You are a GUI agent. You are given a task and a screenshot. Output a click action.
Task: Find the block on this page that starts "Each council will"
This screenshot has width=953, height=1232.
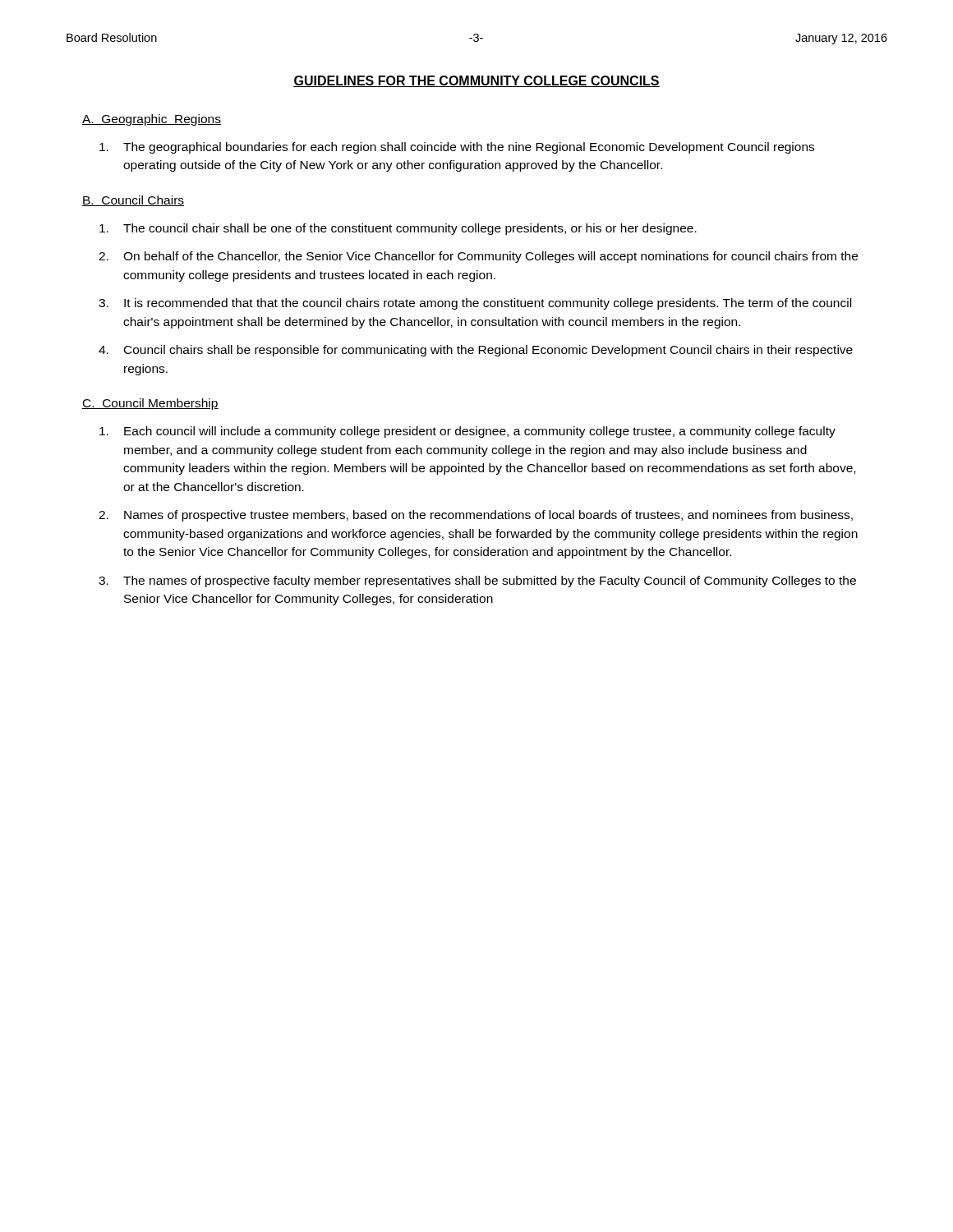pyautogui.click(x=485, y=459)
